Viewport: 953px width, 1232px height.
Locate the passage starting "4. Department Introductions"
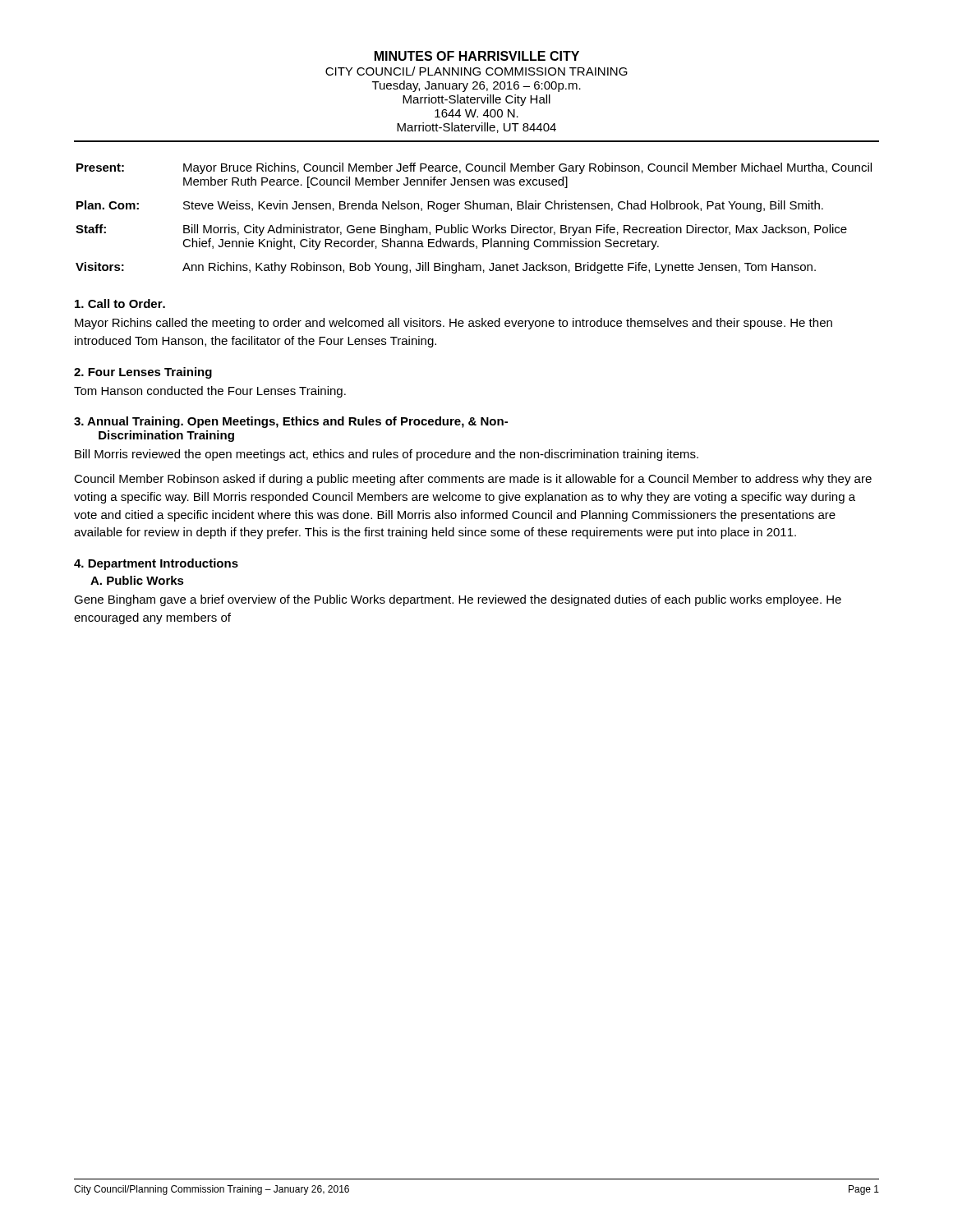coord(156,563)
